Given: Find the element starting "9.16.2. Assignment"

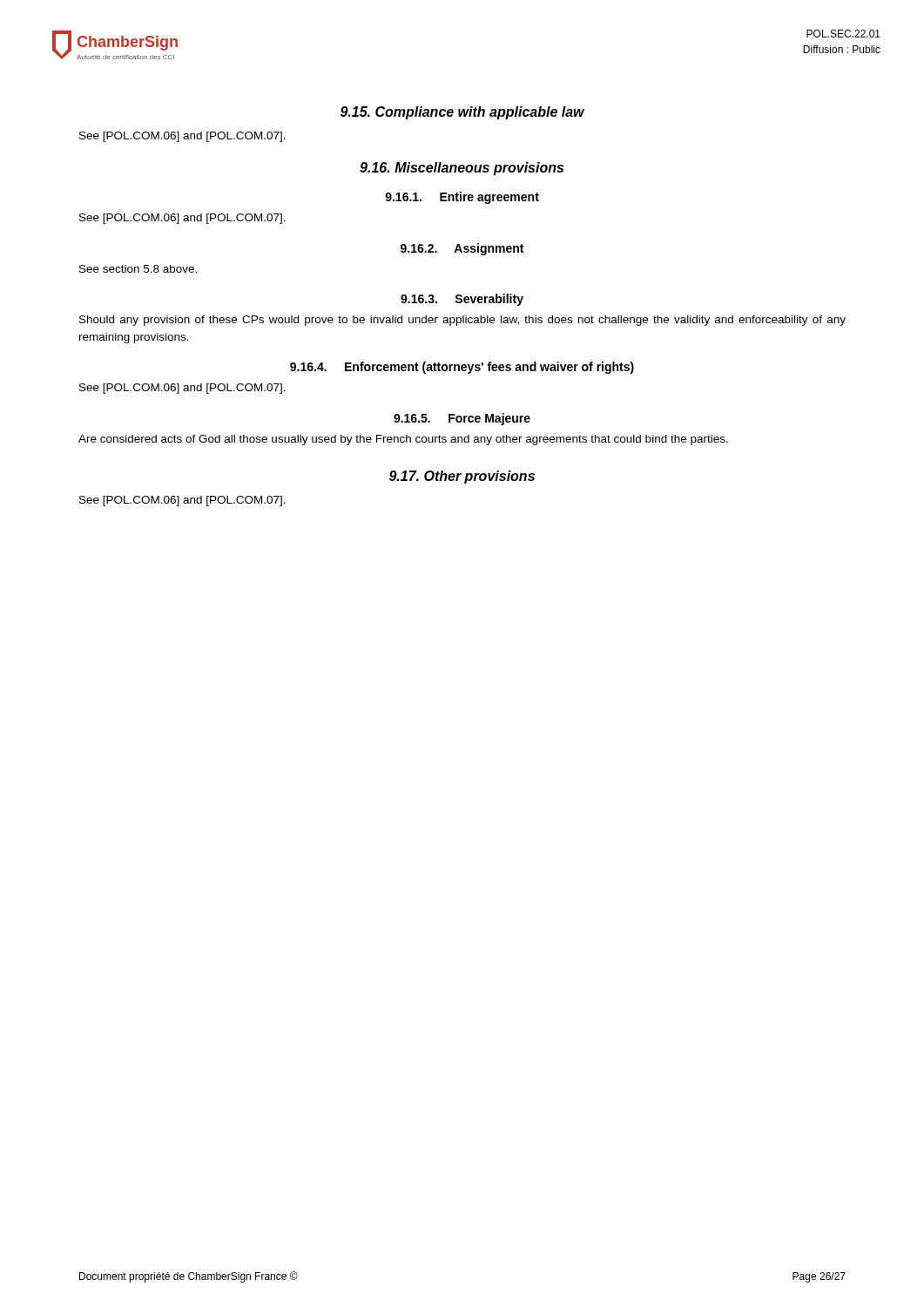Looking at the screenshot, I should click(x=462, y=248).
